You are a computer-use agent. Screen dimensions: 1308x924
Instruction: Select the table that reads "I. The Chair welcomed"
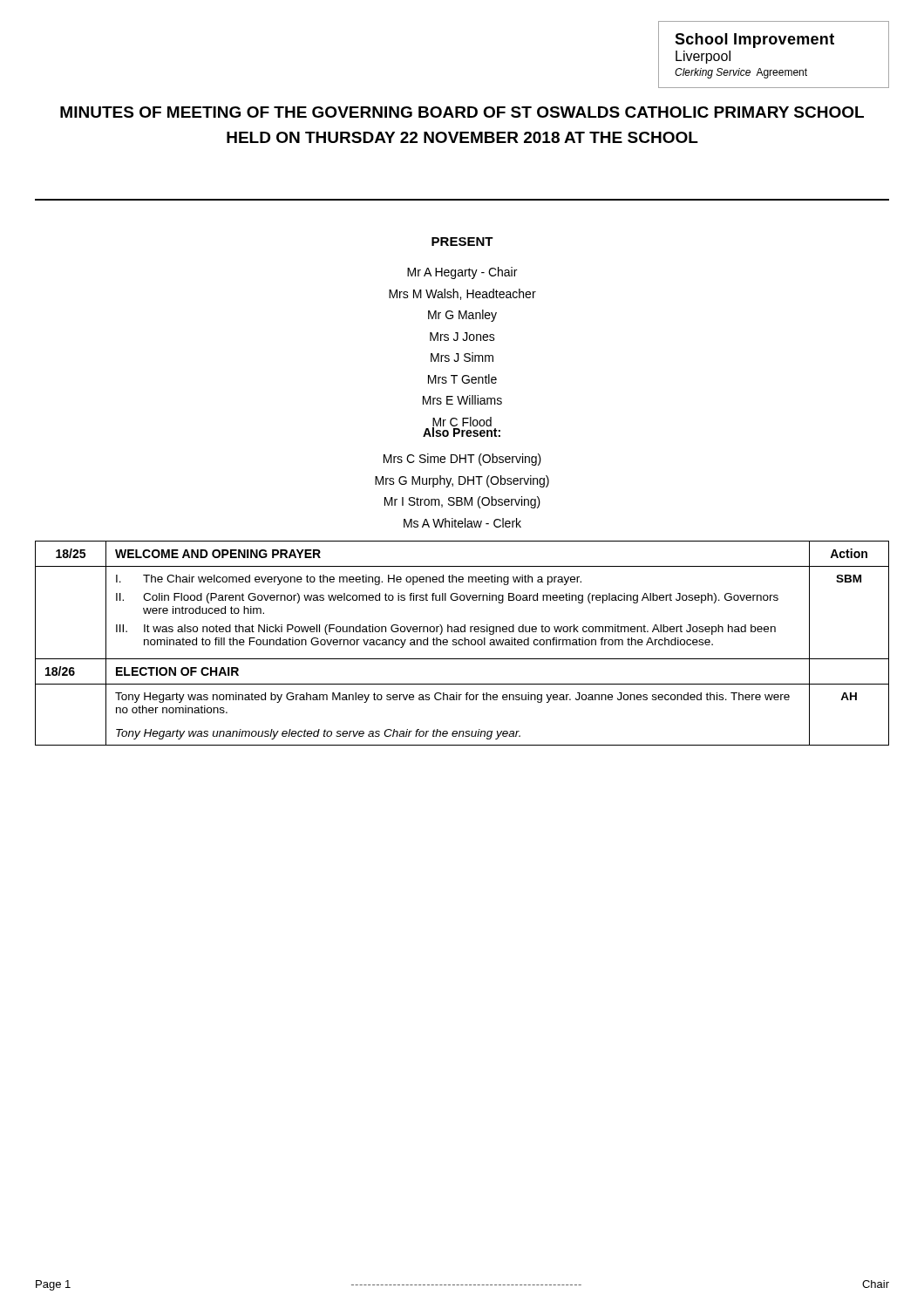coord(462,643)
